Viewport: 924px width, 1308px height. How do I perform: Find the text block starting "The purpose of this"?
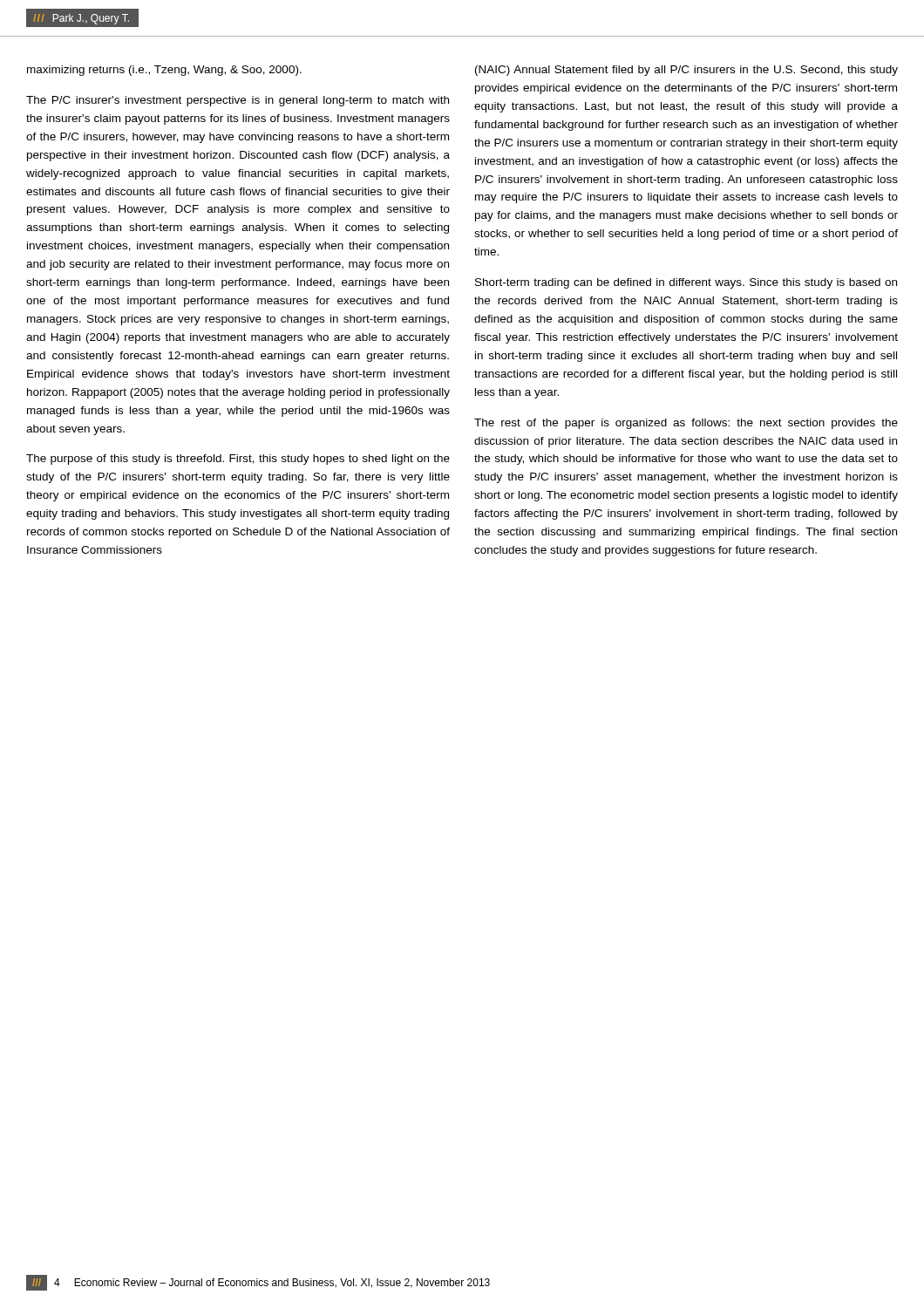click(238, 505)
